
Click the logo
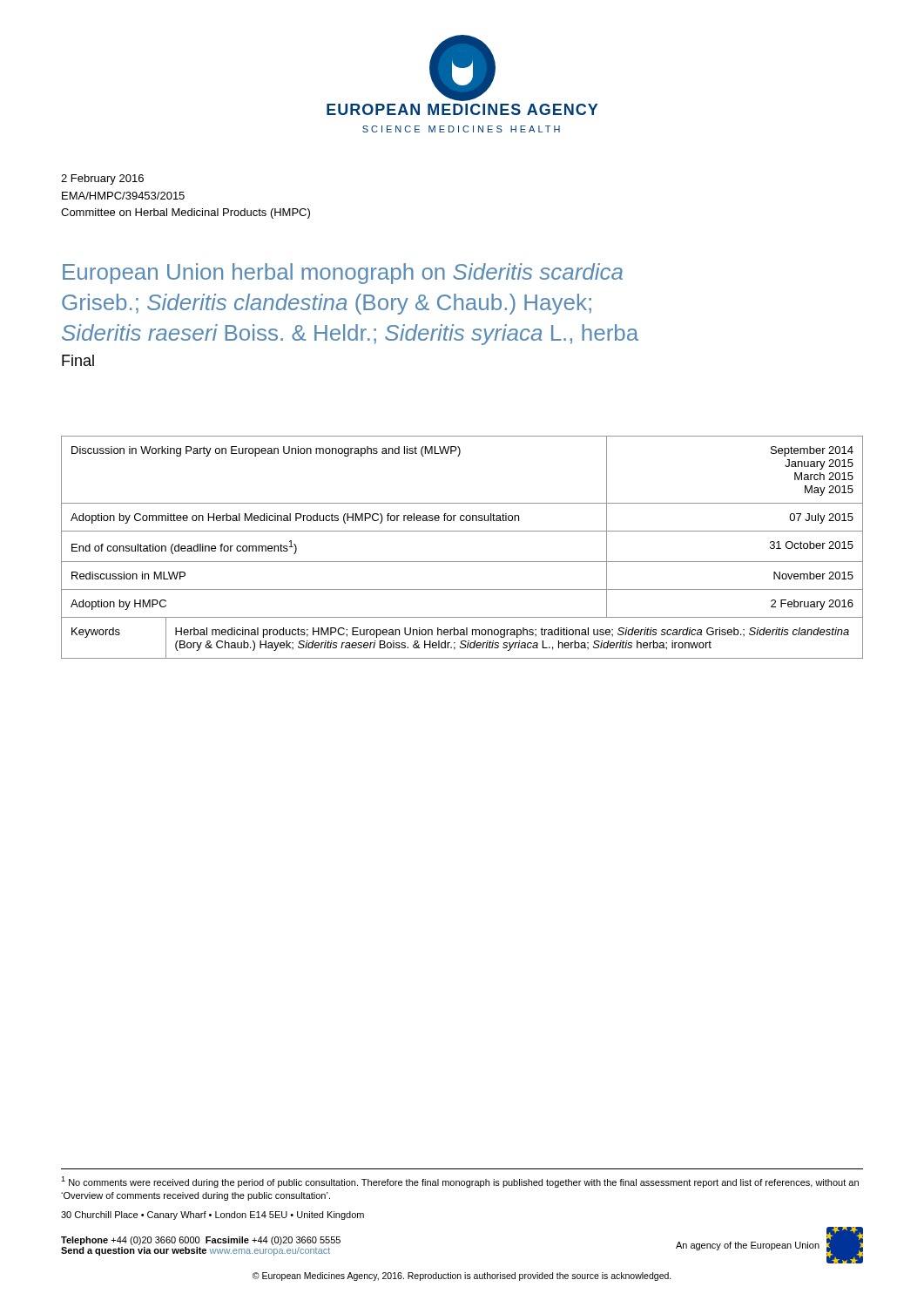pos(462,93)
